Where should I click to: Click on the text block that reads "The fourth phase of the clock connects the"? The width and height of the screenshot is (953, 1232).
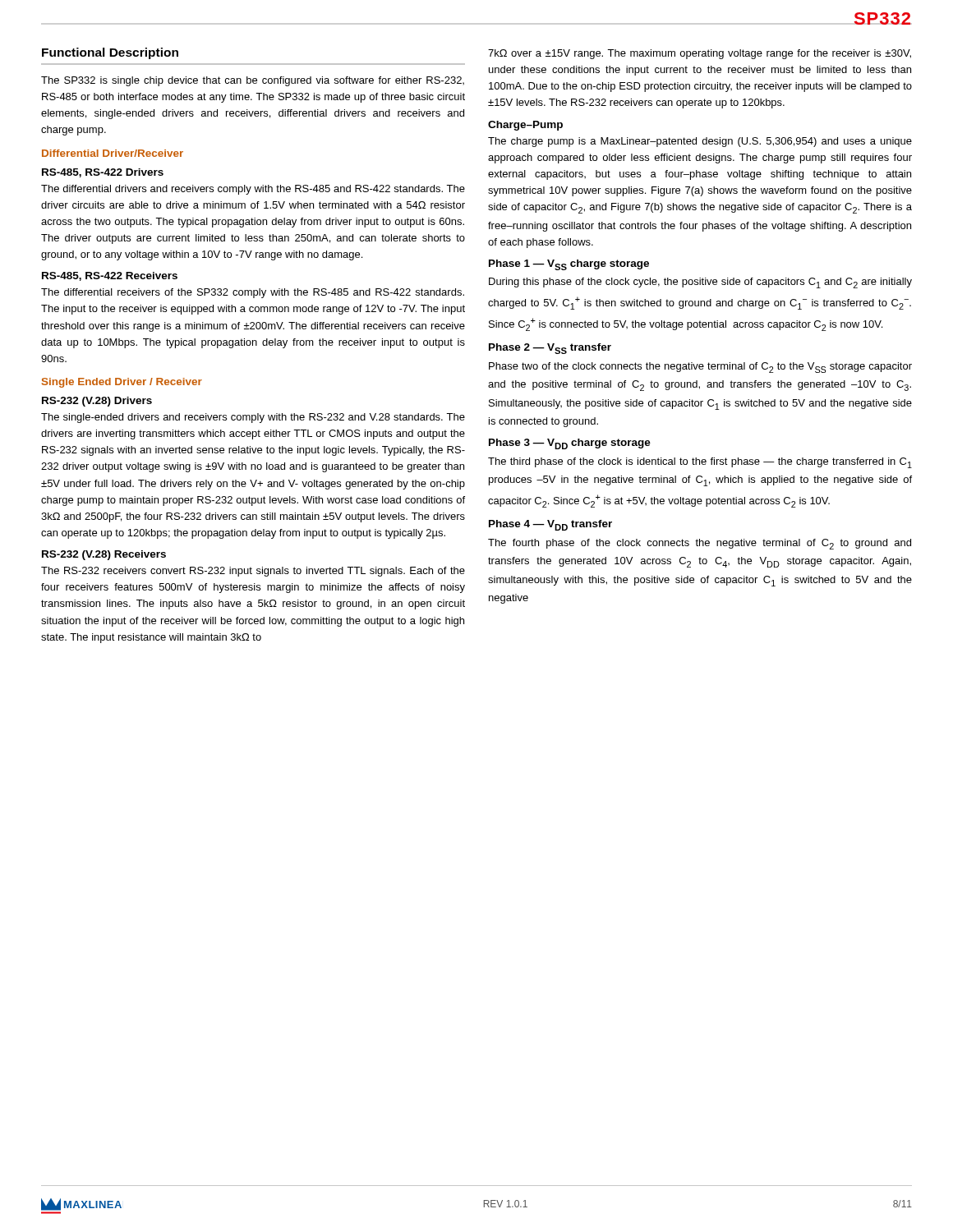[700, 570]
